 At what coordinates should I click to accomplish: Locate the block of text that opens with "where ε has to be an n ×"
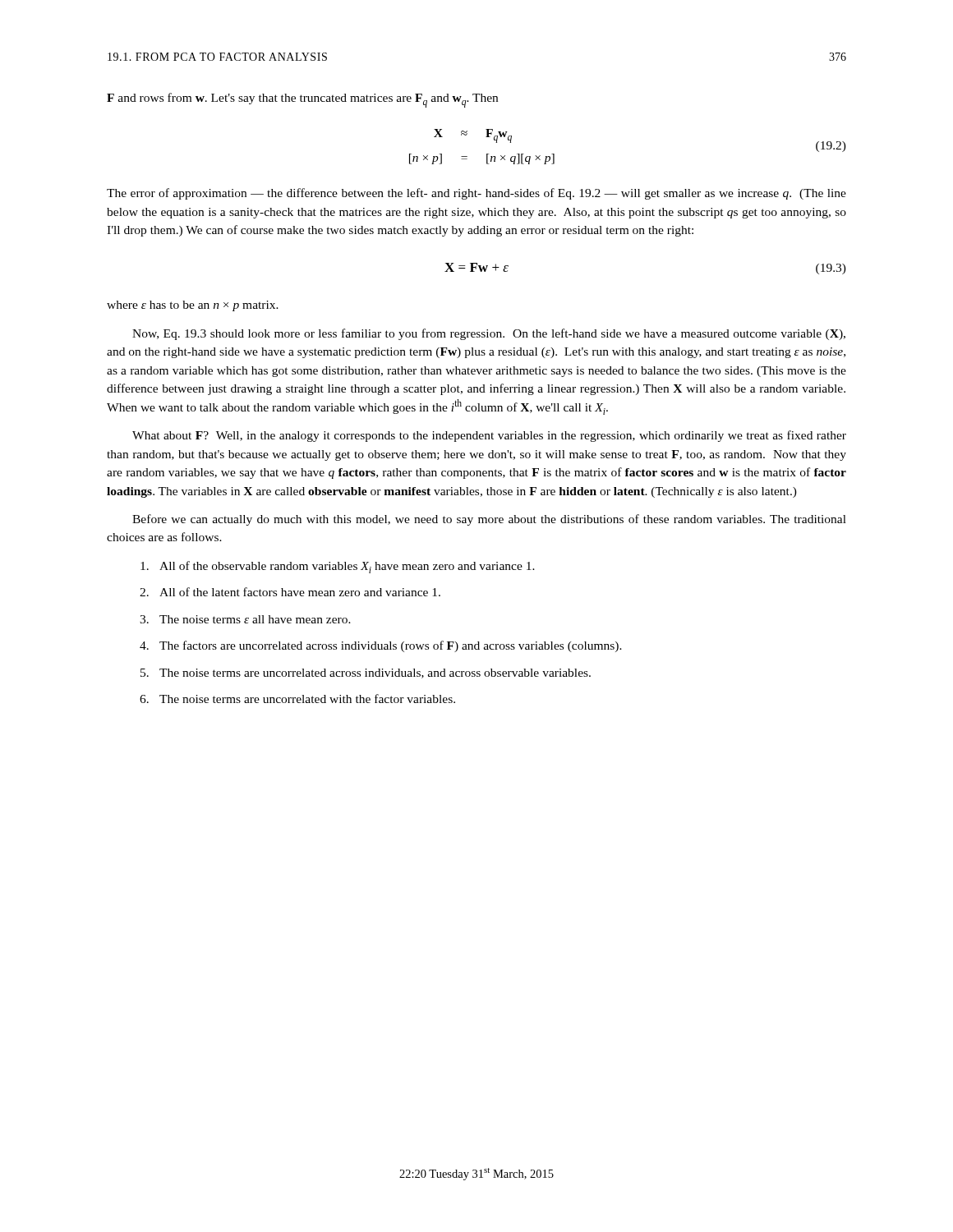click(193, 305)
